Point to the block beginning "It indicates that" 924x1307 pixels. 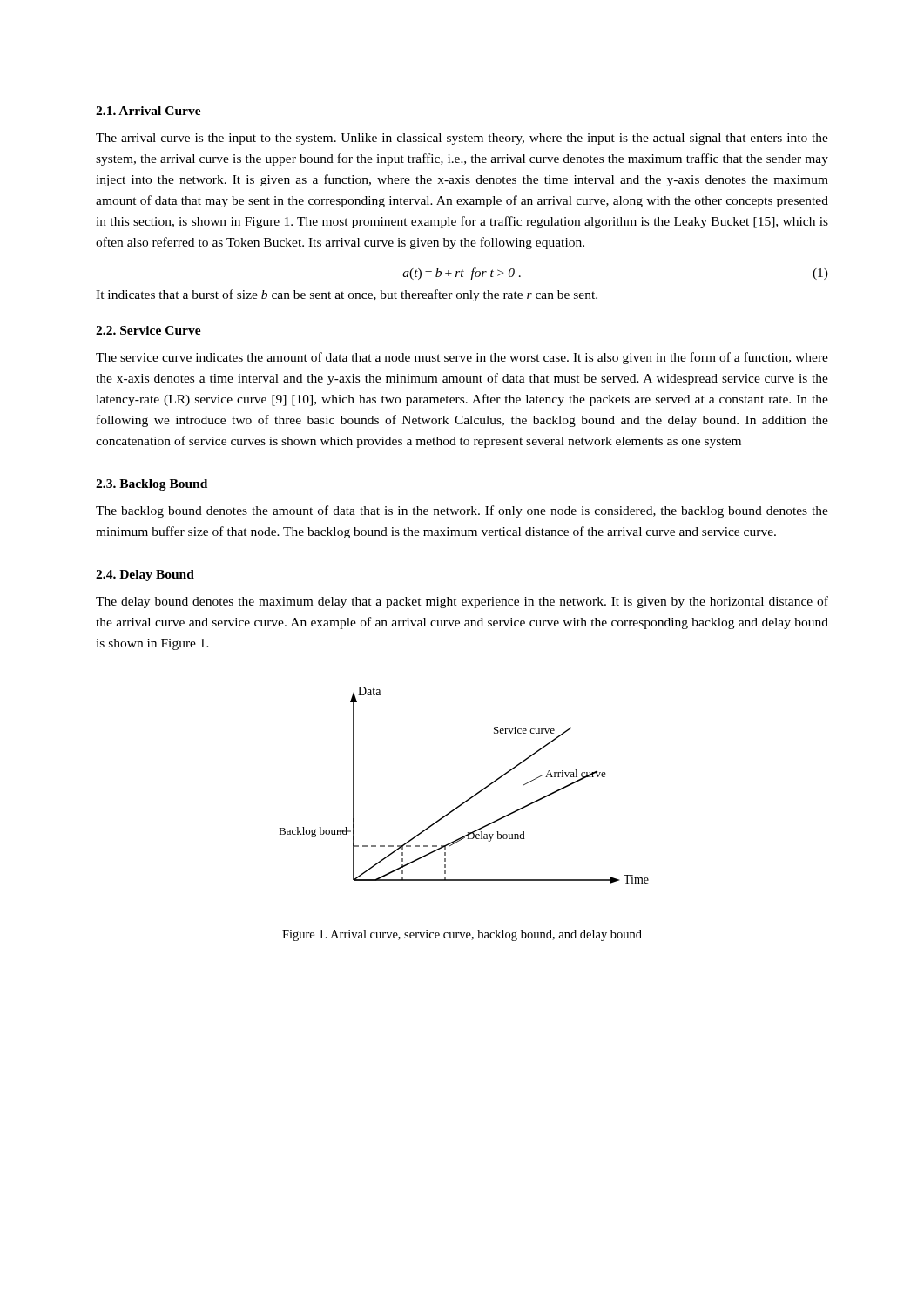click(x=347, y=294)
